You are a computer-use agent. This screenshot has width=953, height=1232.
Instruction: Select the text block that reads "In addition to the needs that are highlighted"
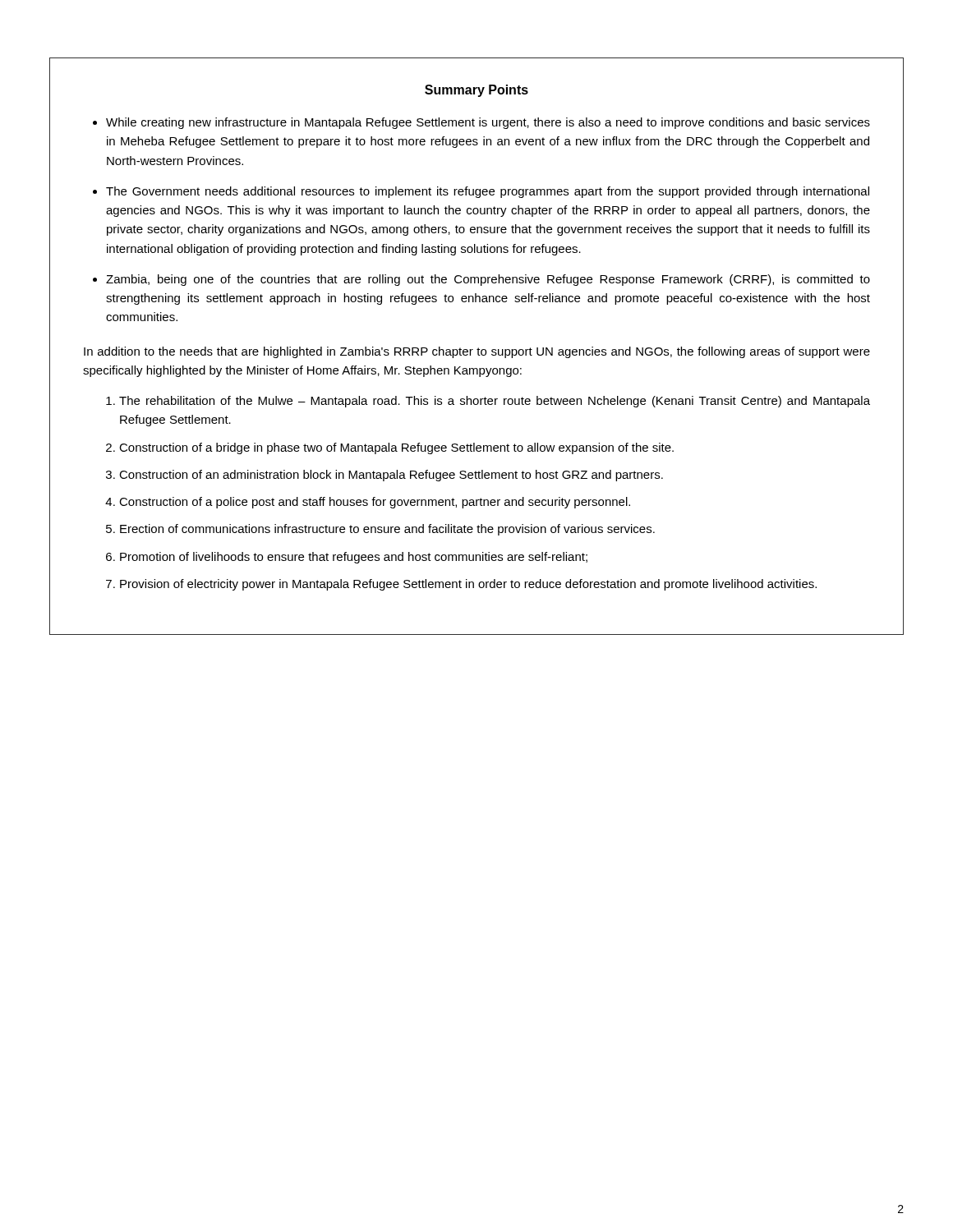pos(476,360)
